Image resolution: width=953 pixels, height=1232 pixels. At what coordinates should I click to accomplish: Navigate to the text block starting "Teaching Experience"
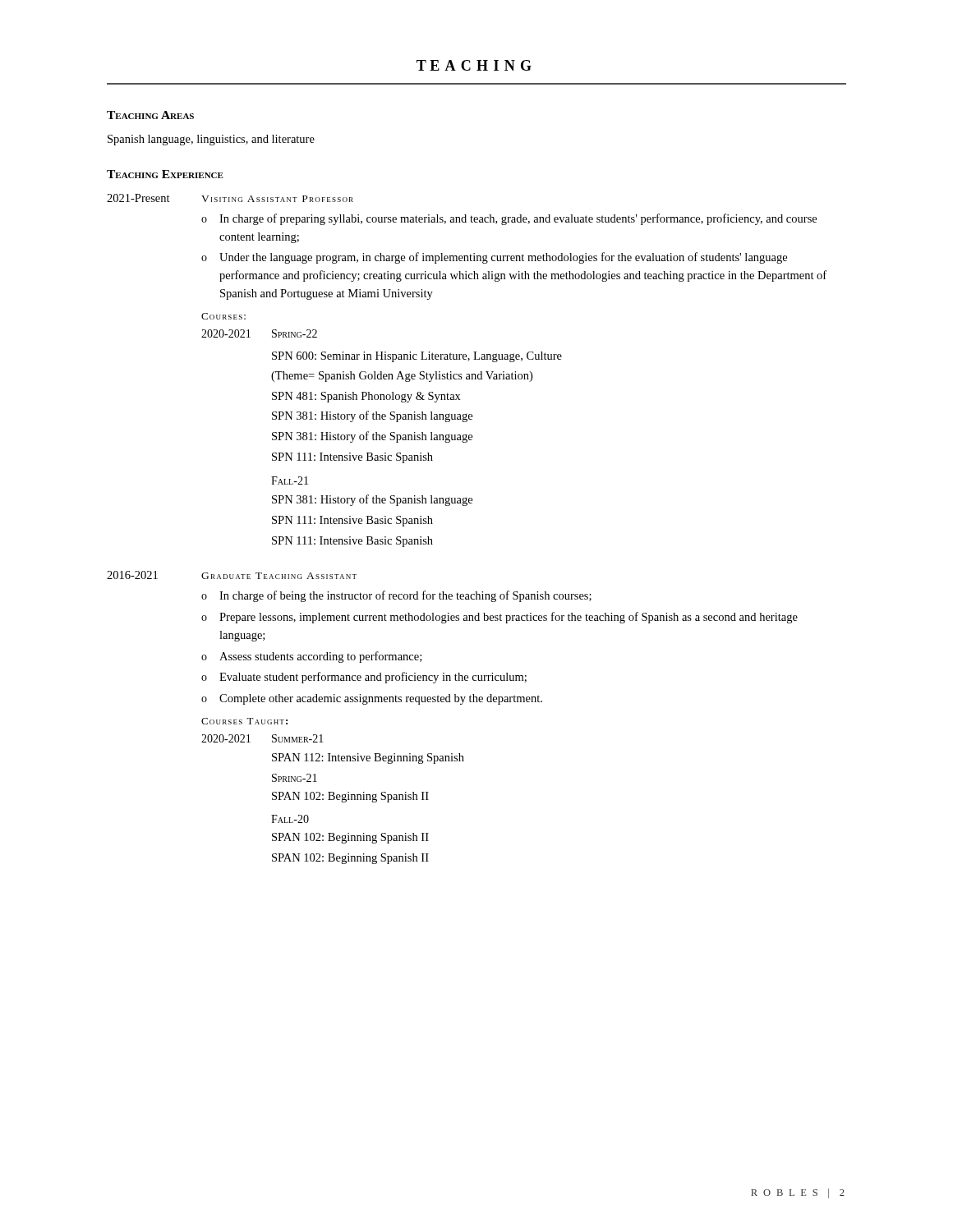pos(165,174)
